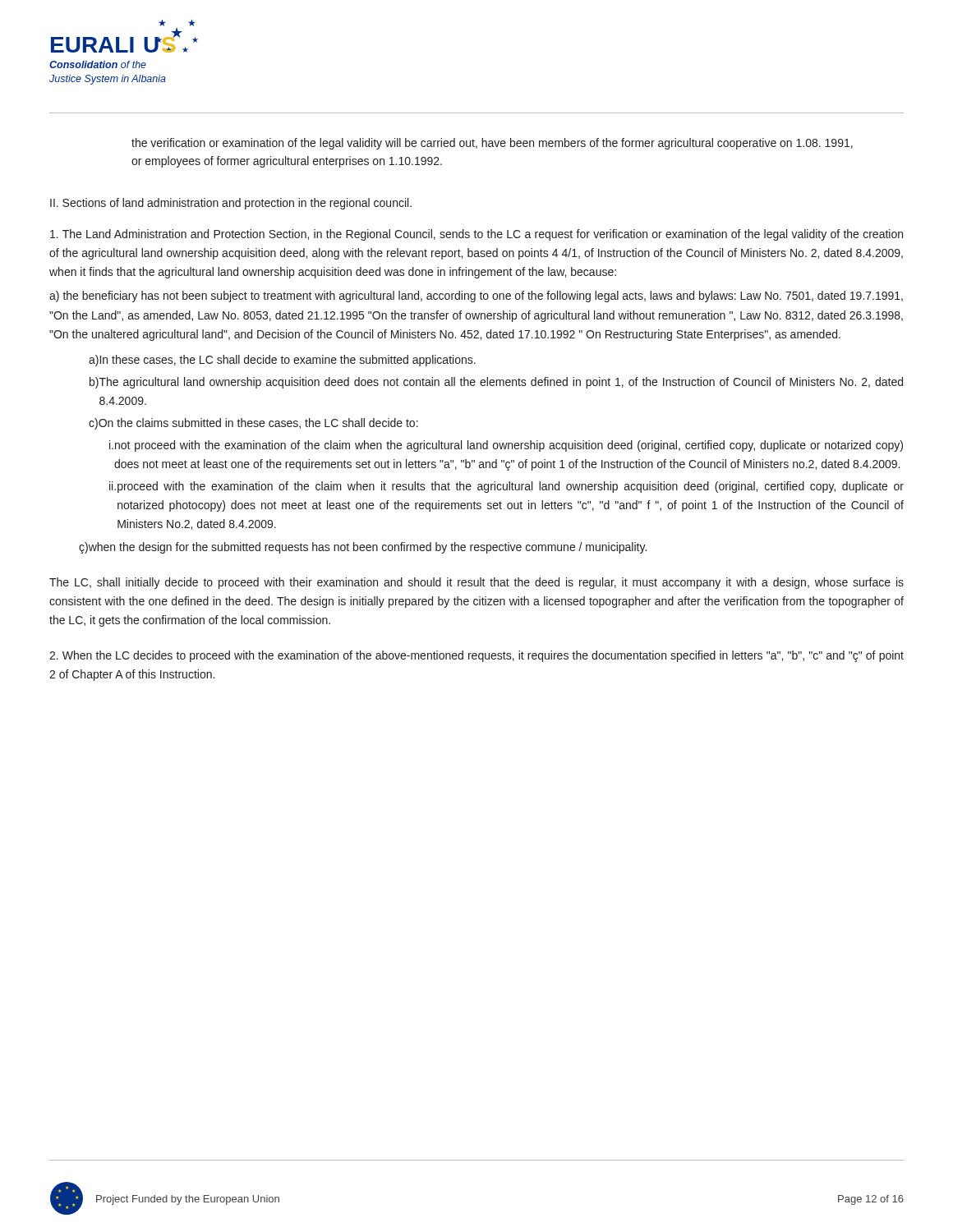This screenshot has width=953, height=1232.
Task: Click on the section header with the text "II. Sections of land"
Action: click(231, 203)
